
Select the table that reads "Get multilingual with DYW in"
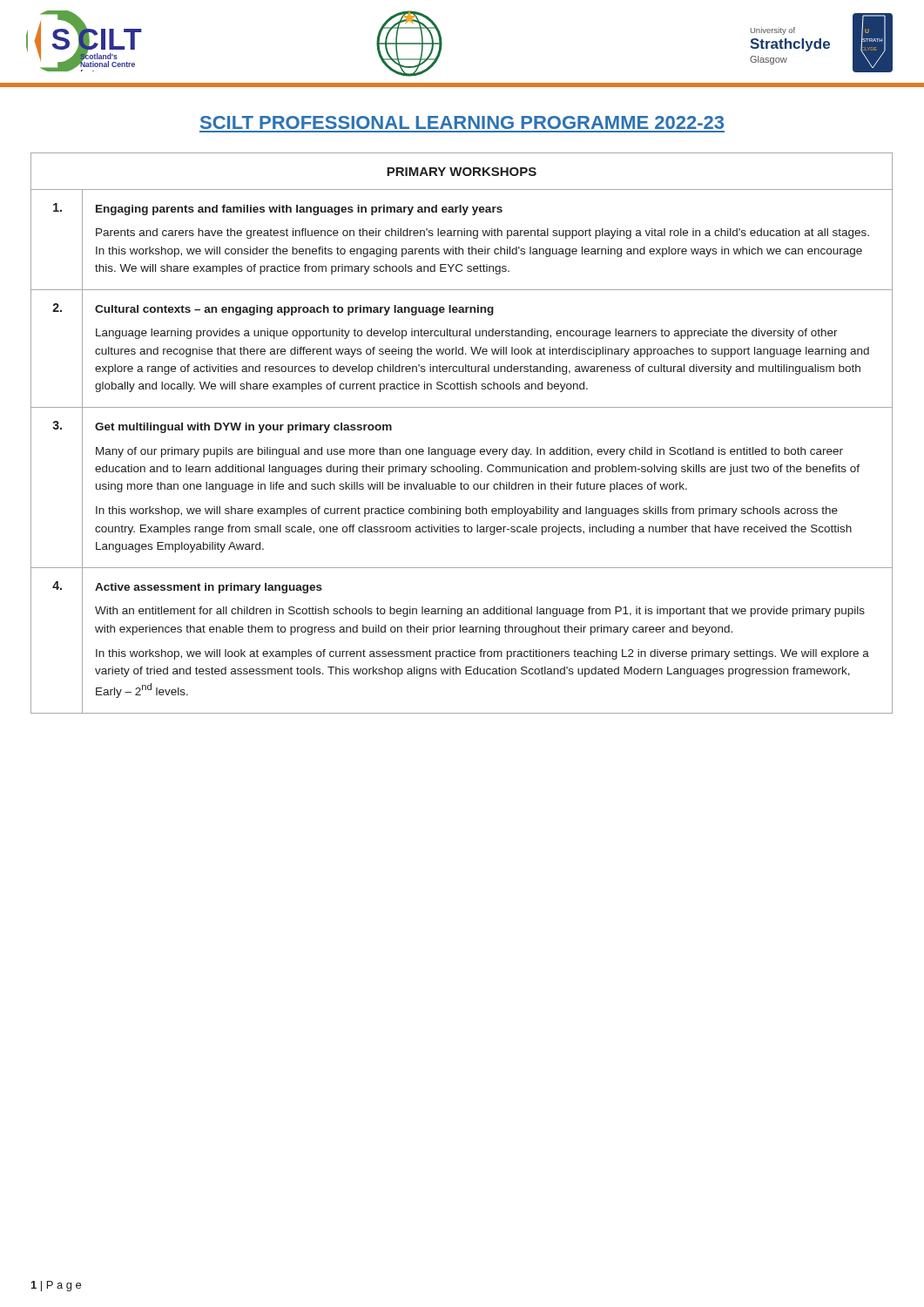(x=462, y=433)
